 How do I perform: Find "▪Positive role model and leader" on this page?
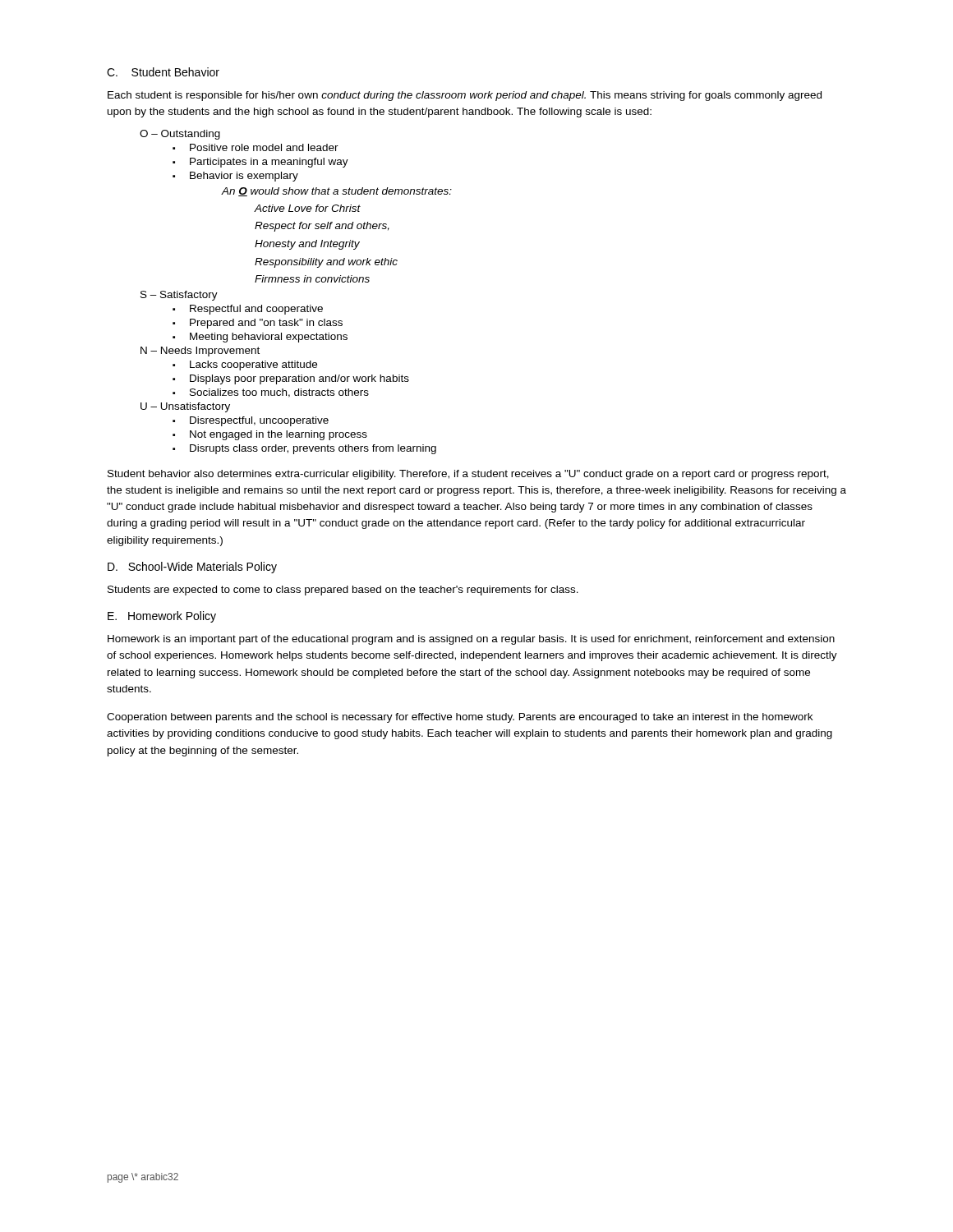[255, 147]
